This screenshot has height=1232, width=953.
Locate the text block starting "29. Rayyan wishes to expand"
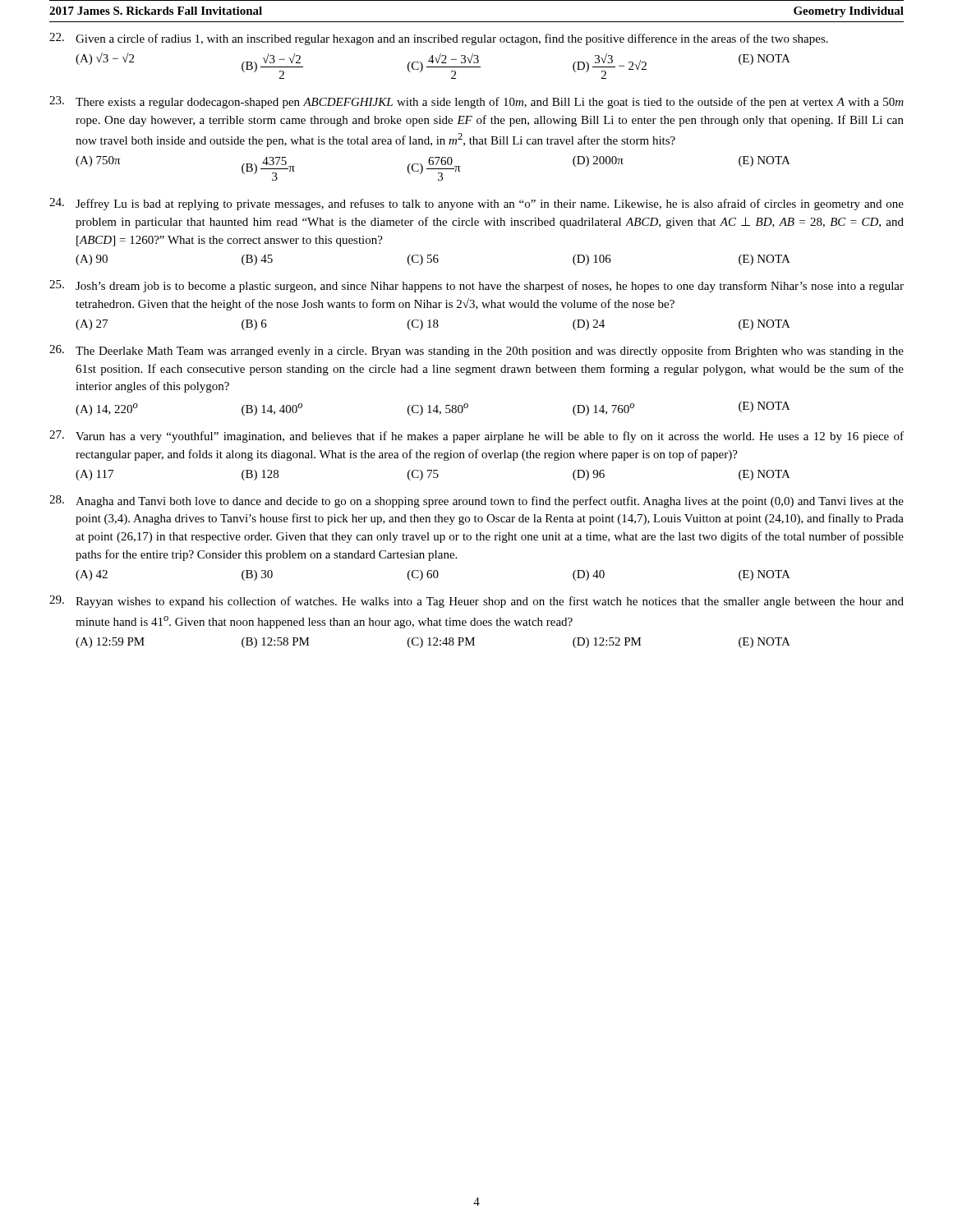[476, 621]
